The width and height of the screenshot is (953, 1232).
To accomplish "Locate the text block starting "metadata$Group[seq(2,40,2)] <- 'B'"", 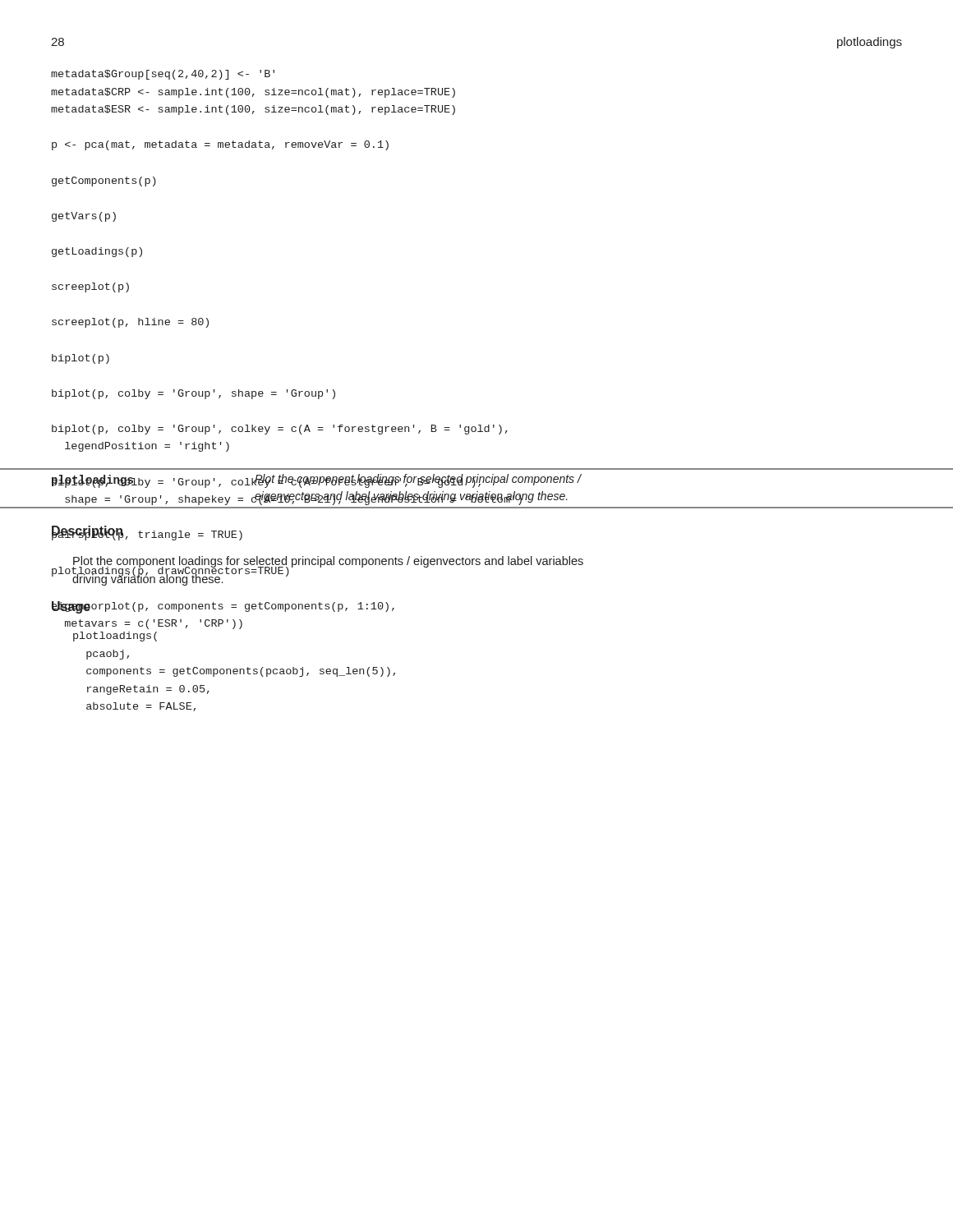I will click(163, 75).
